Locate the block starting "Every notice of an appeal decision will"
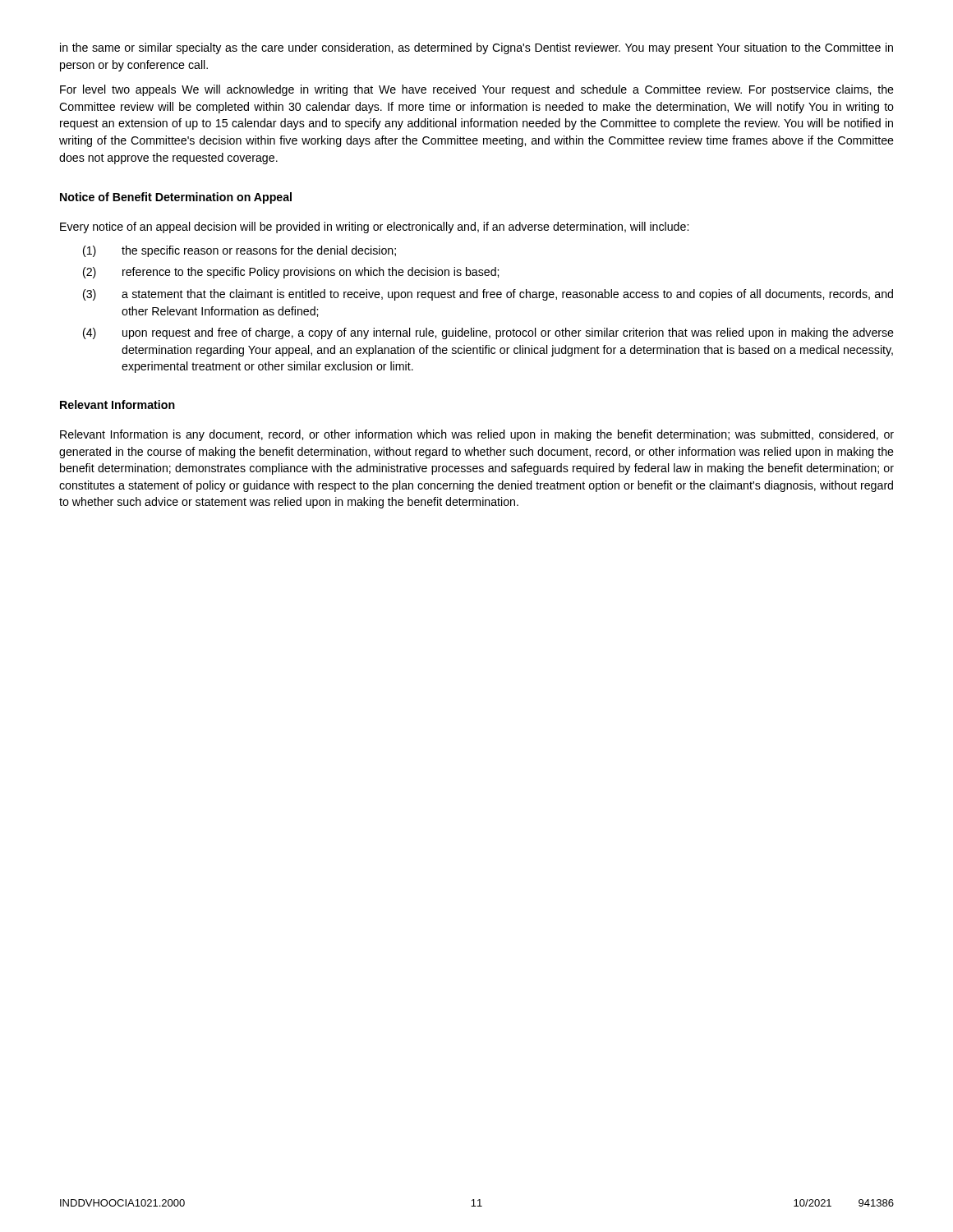 pyautogui.click(x=374, y=227)
